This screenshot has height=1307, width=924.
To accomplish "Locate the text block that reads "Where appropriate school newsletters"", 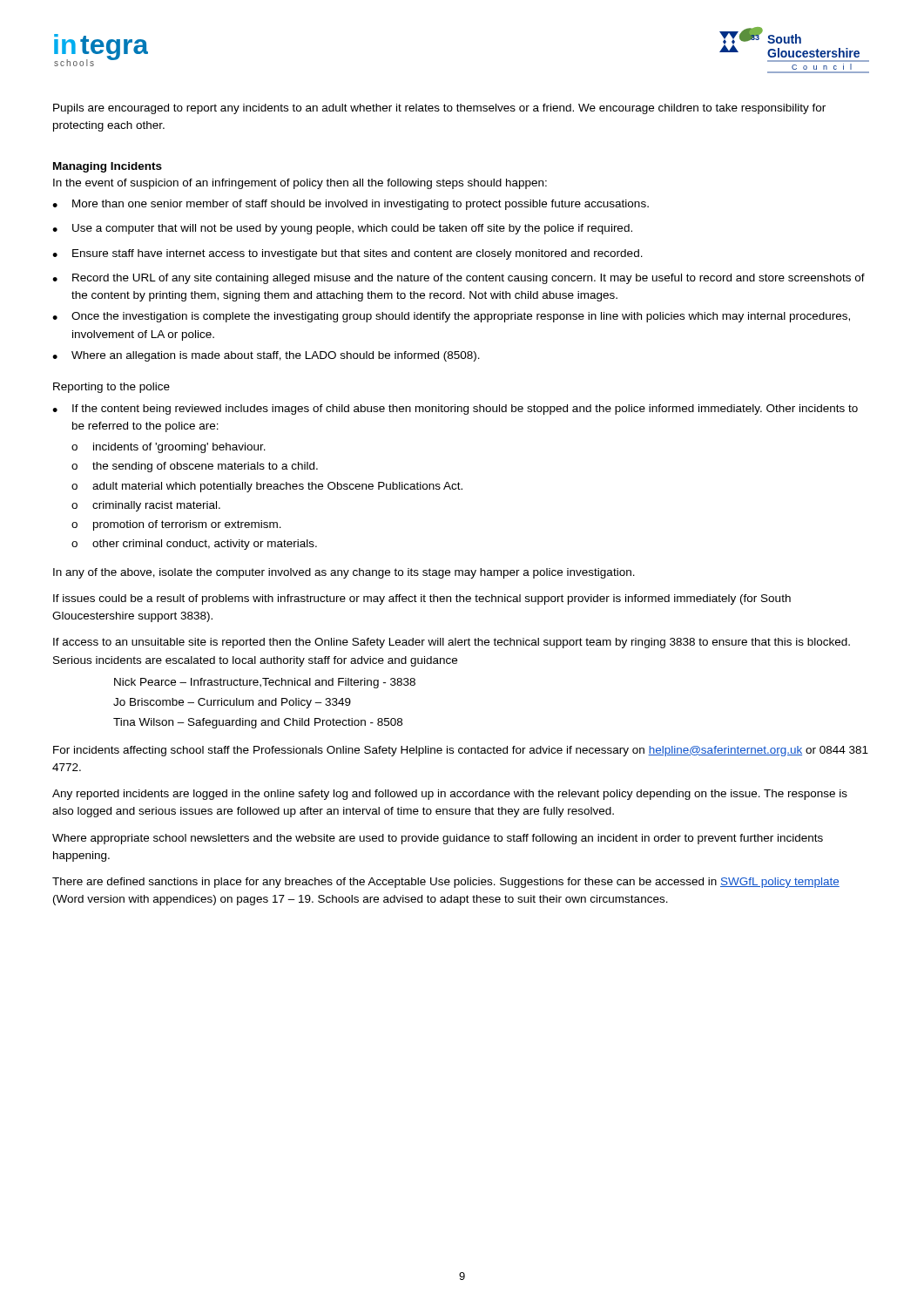I will click(438, 846).
